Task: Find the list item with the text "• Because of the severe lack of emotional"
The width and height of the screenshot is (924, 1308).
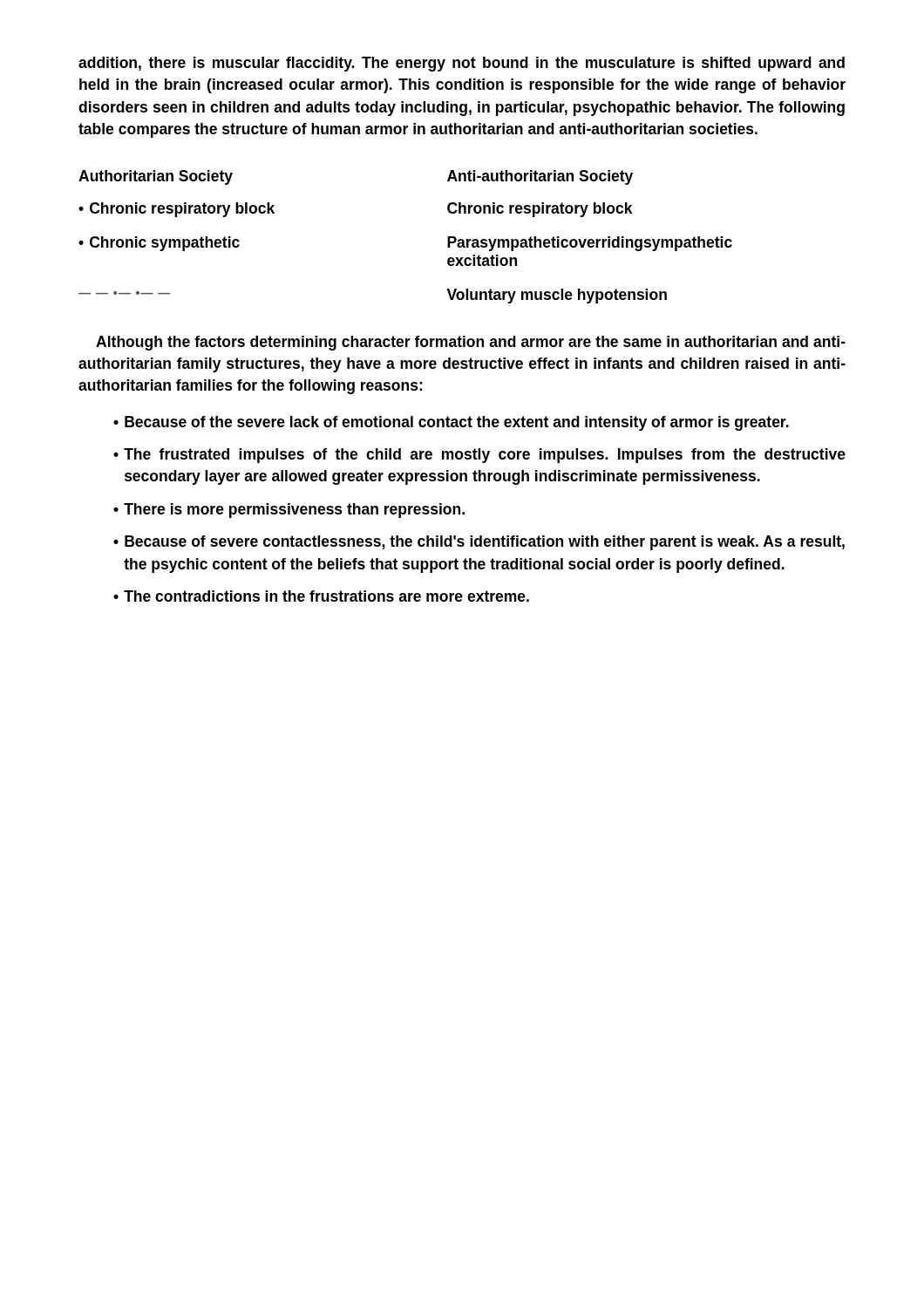Action: point(479,422)
